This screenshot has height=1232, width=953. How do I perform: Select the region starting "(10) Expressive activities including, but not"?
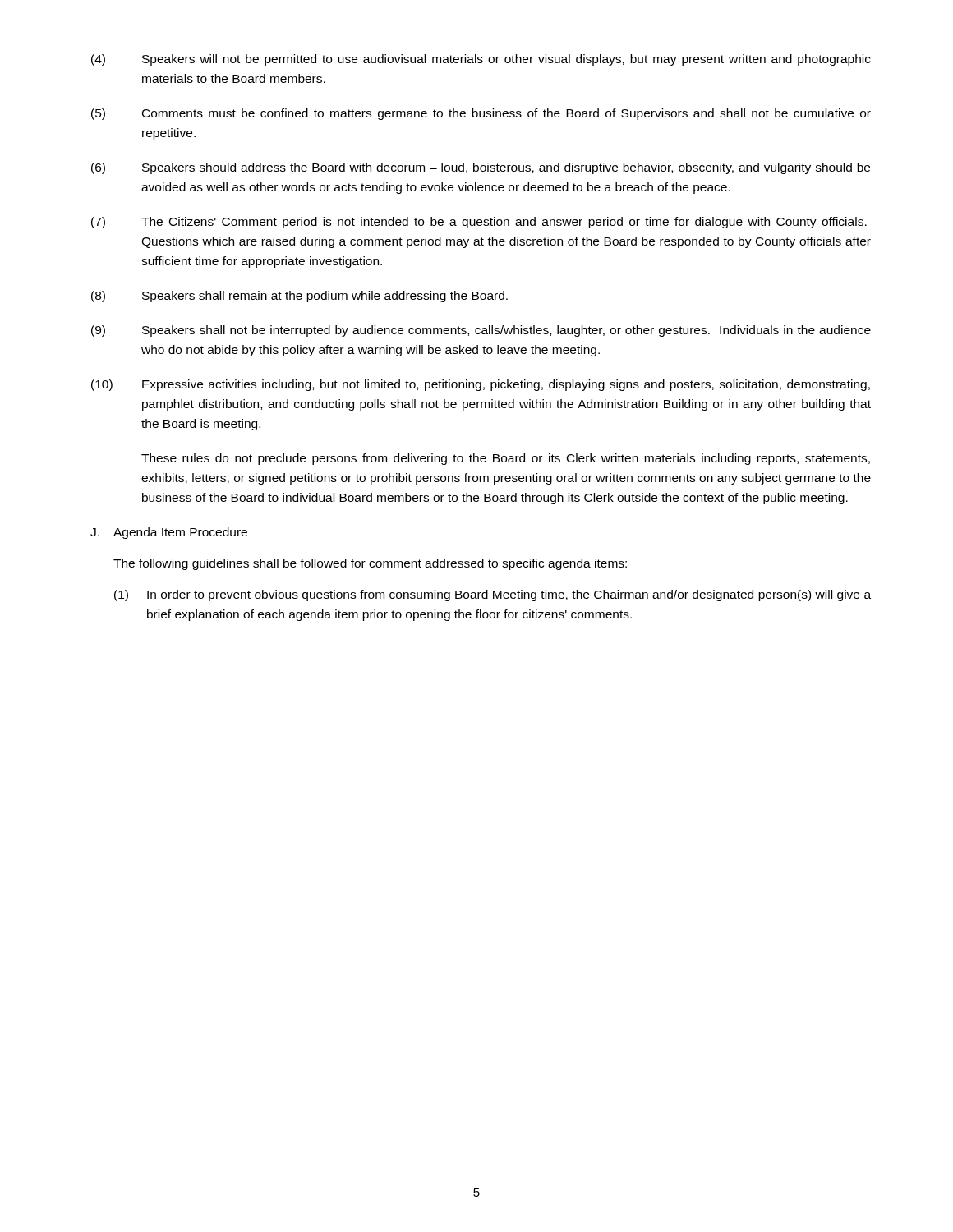(481, 404)
